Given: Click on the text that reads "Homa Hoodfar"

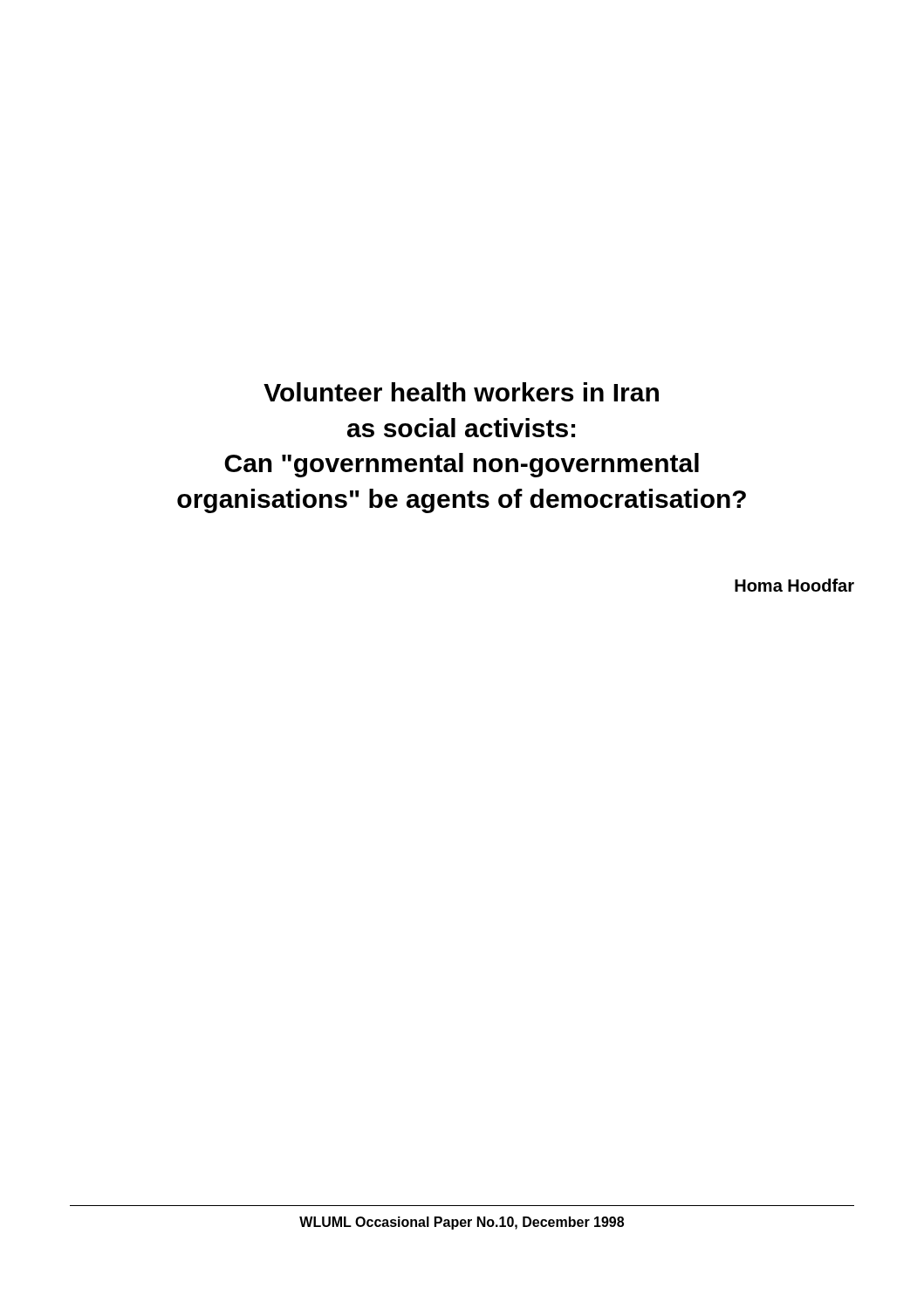Looking at the screenshot, I should [794, 585].
